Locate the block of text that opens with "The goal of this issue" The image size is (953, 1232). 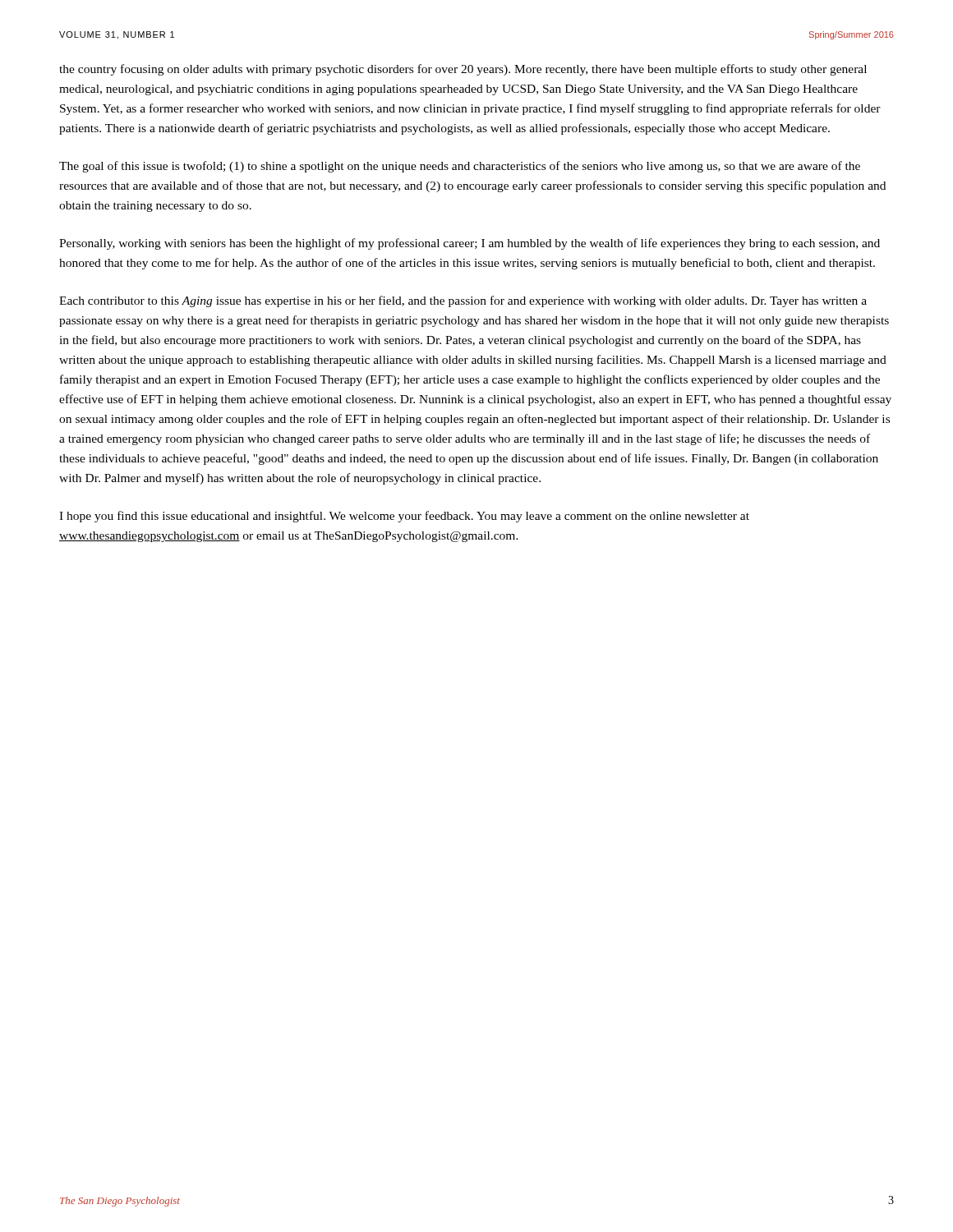click(x=473, y=185)
